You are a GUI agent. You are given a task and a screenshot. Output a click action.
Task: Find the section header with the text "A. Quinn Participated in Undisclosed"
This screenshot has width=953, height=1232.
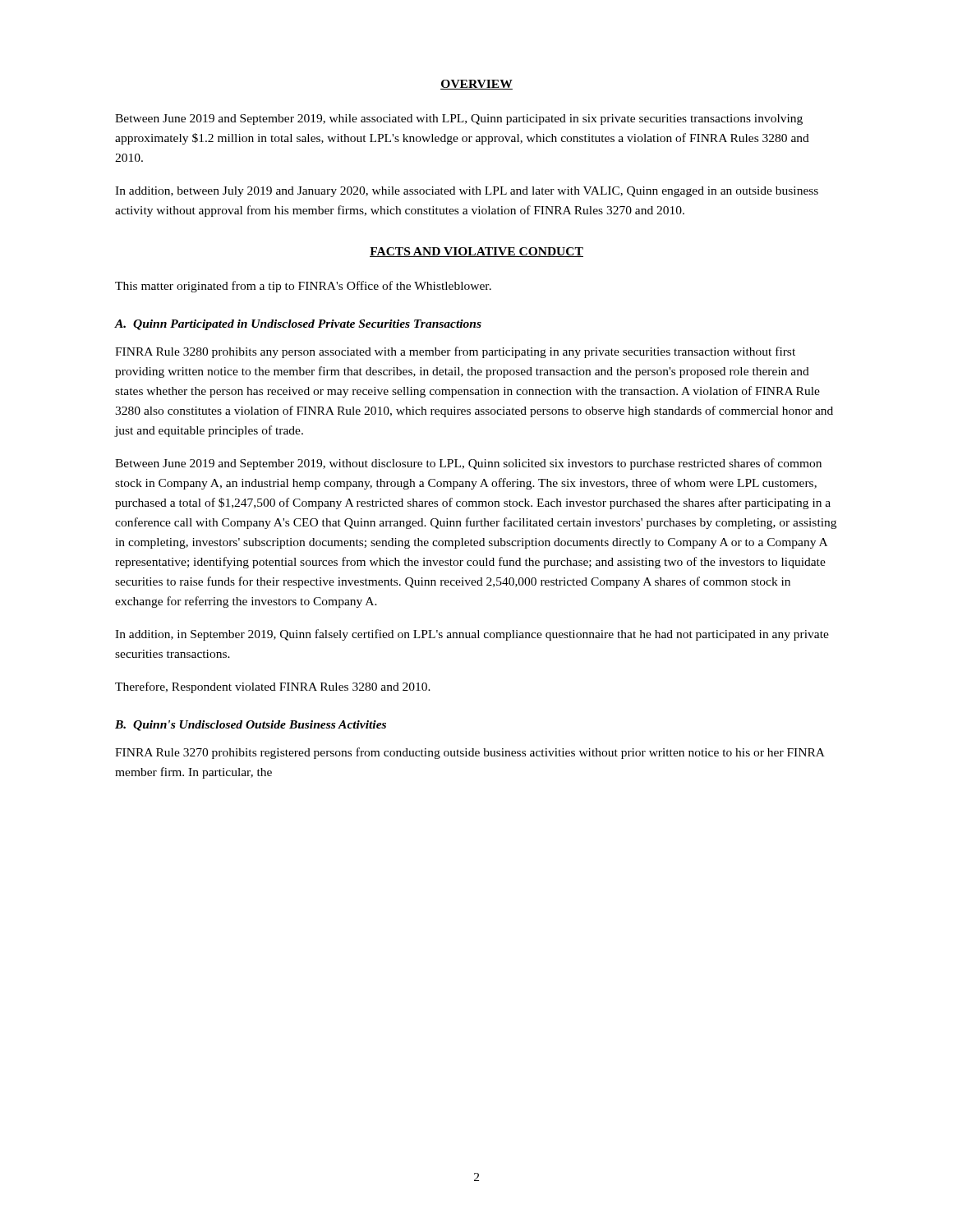coord(298,323)
